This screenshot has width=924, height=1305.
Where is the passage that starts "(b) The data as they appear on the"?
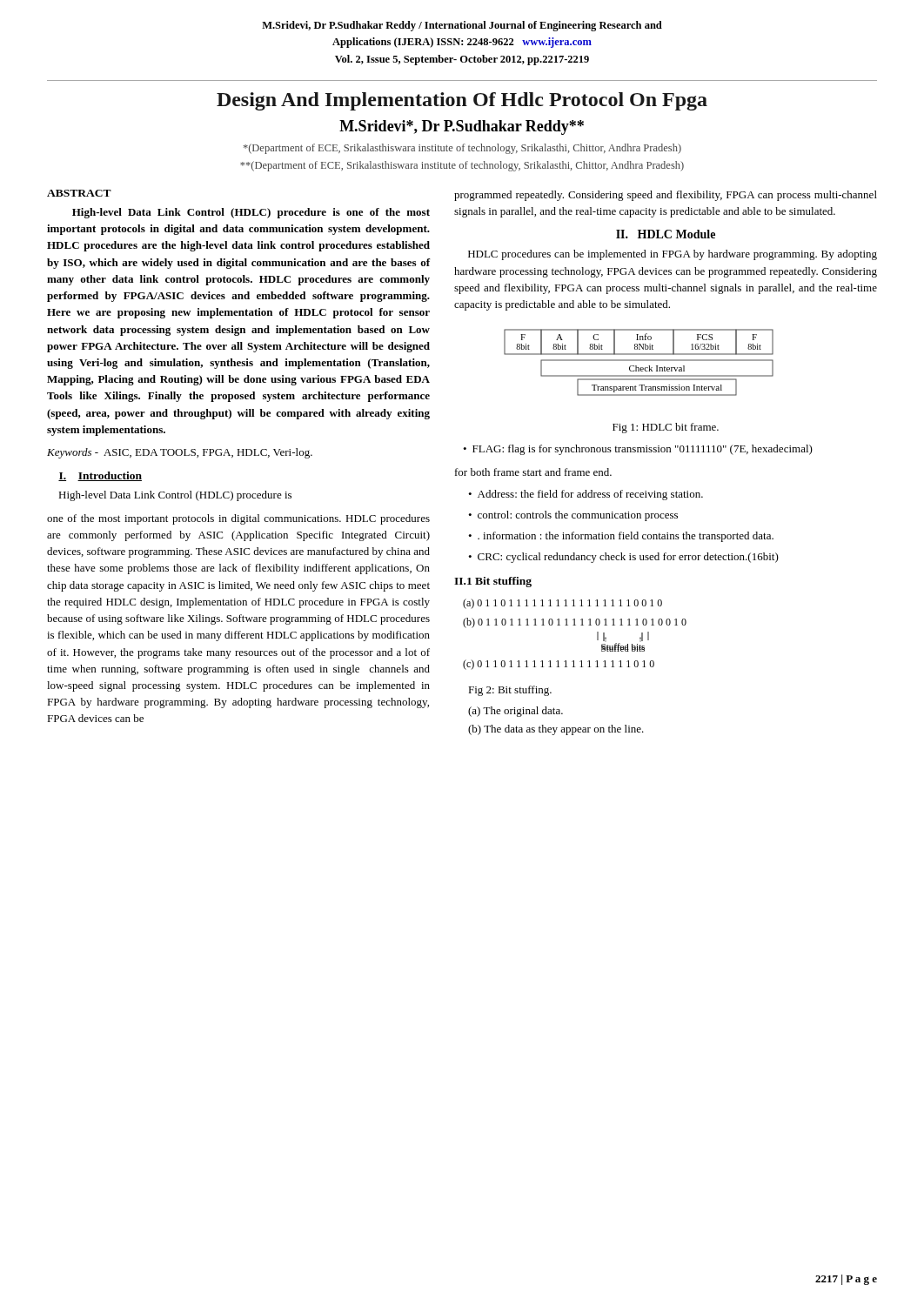(x=556, y=729)
